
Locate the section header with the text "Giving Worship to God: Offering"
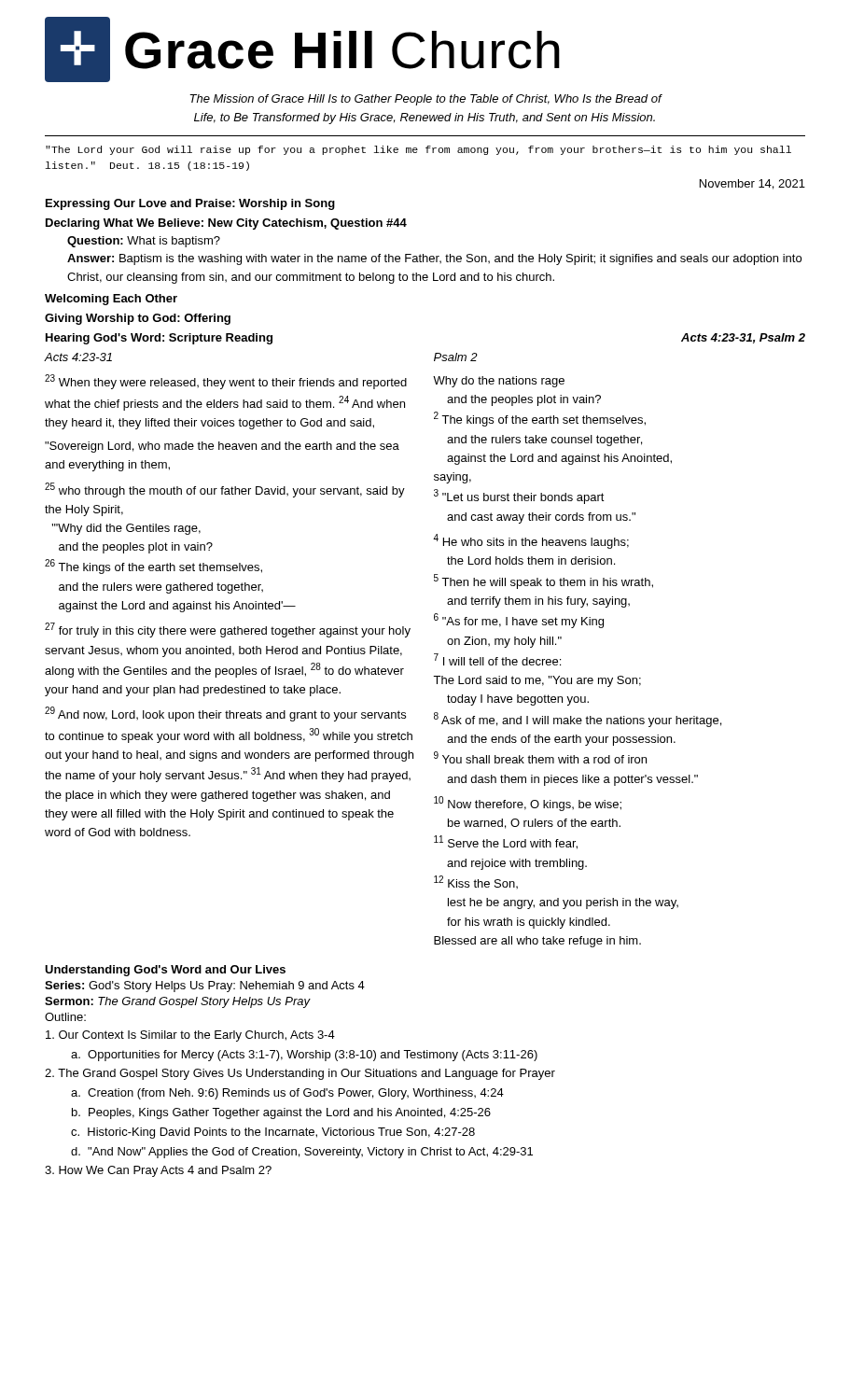coord(138,318)
